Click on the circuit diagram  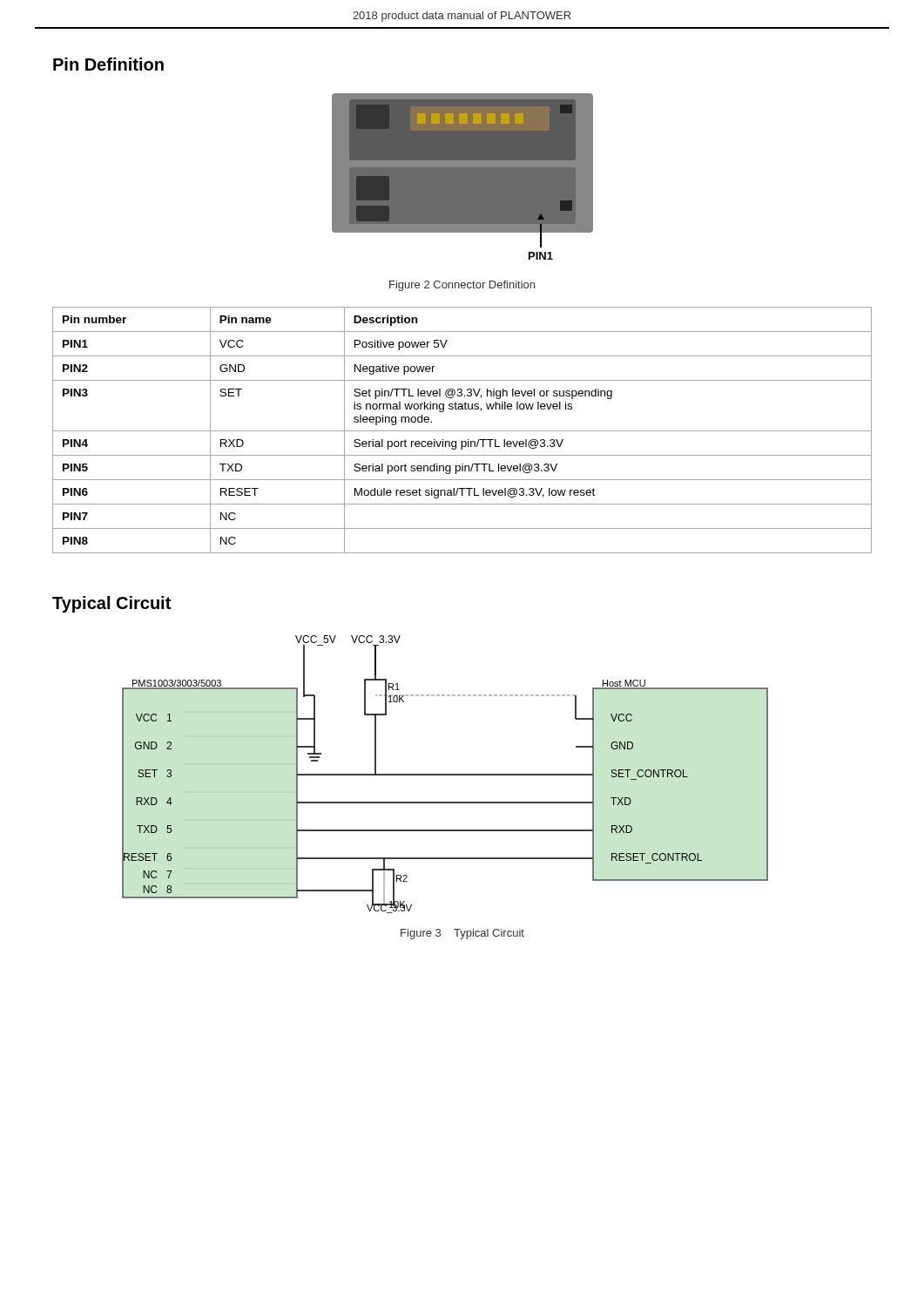[462, 772]
